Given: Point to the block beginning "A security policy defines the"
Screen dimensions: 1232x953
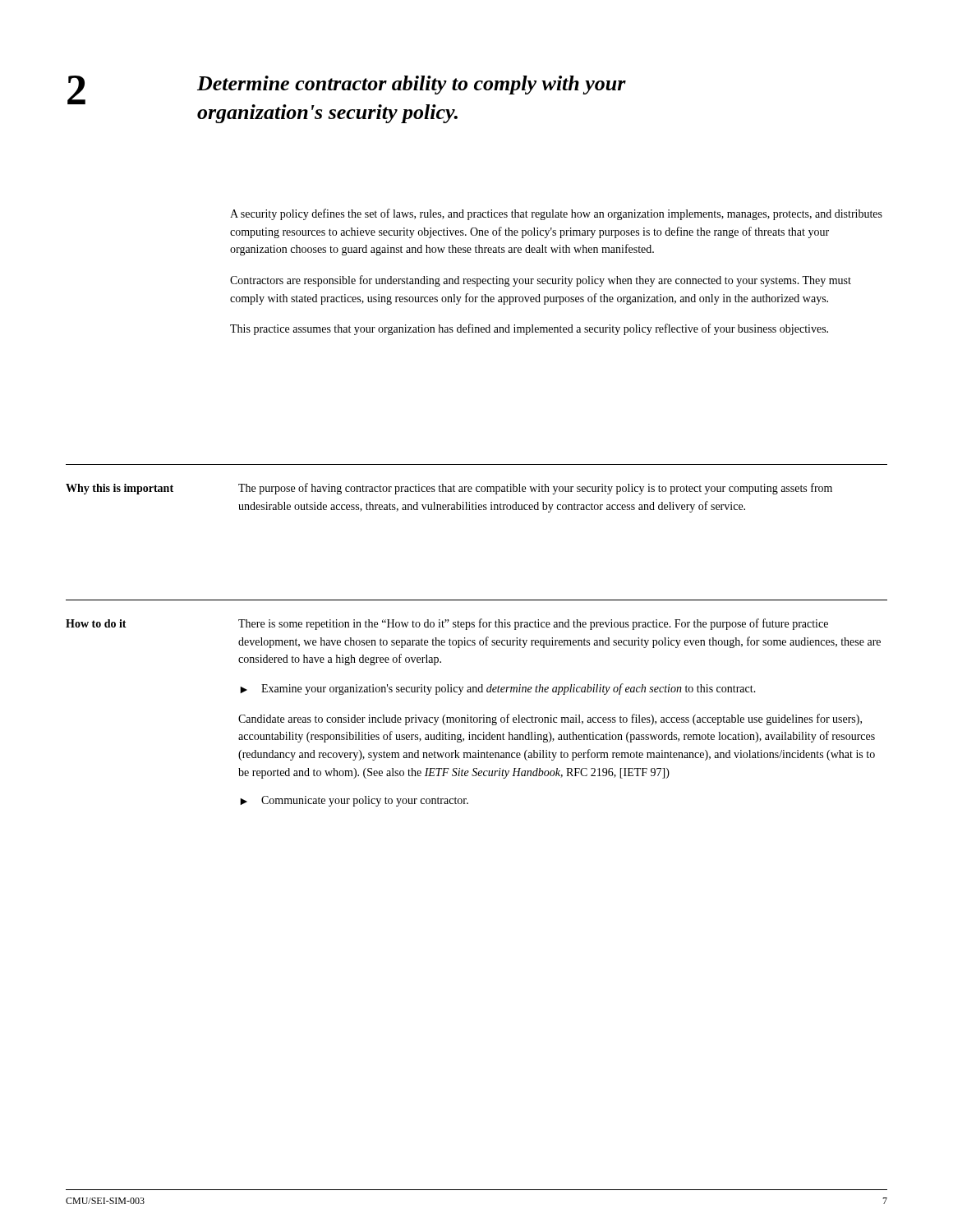Looking at the screenshot, I should coord(556,232).
